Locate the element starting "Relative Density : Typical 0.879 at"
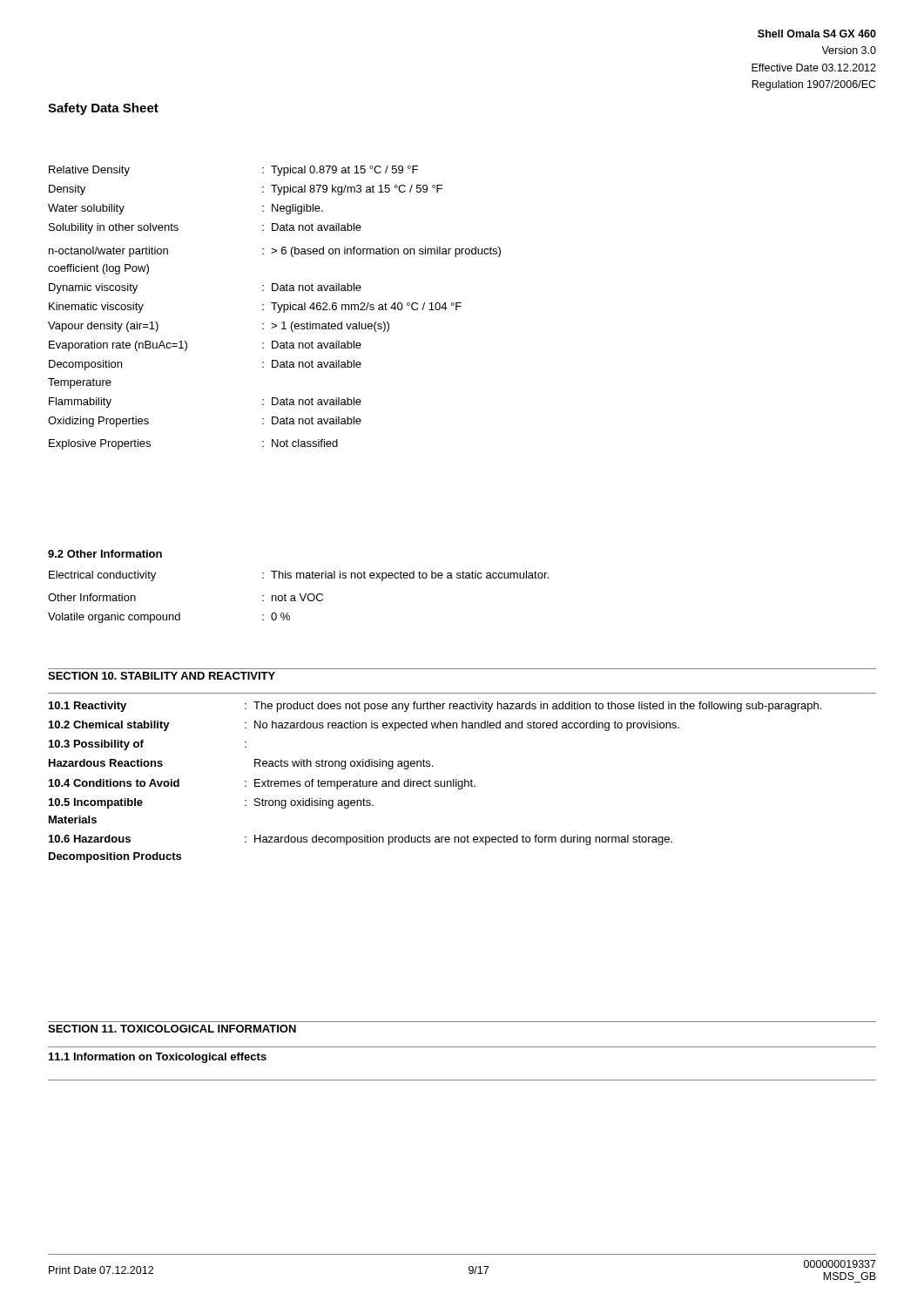The image size is (924, 1307). [x=462, y=307]
